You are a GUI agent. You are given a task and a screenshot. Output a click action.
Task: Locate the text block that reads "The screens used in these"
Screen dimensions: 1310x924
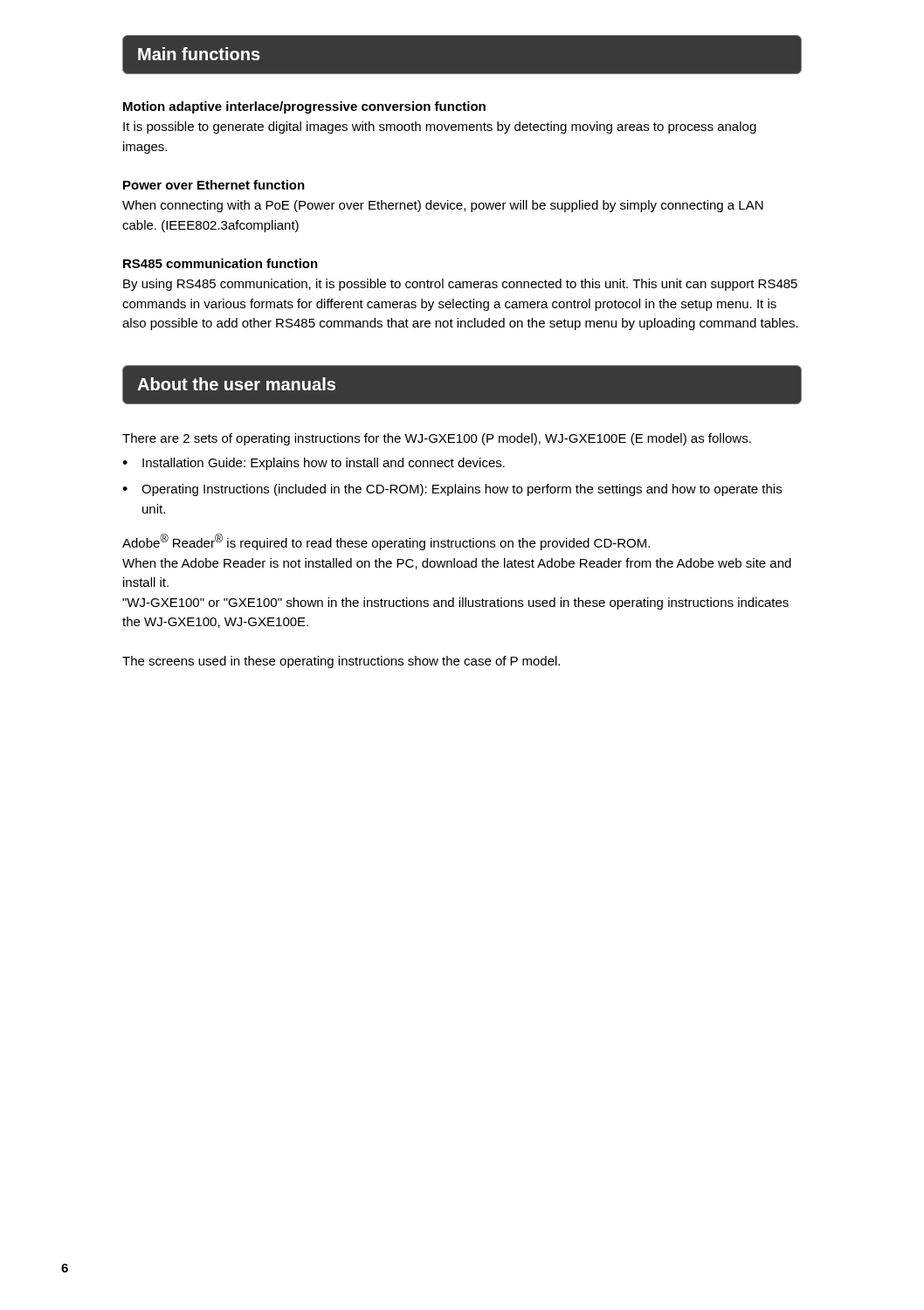coord(342,660)
